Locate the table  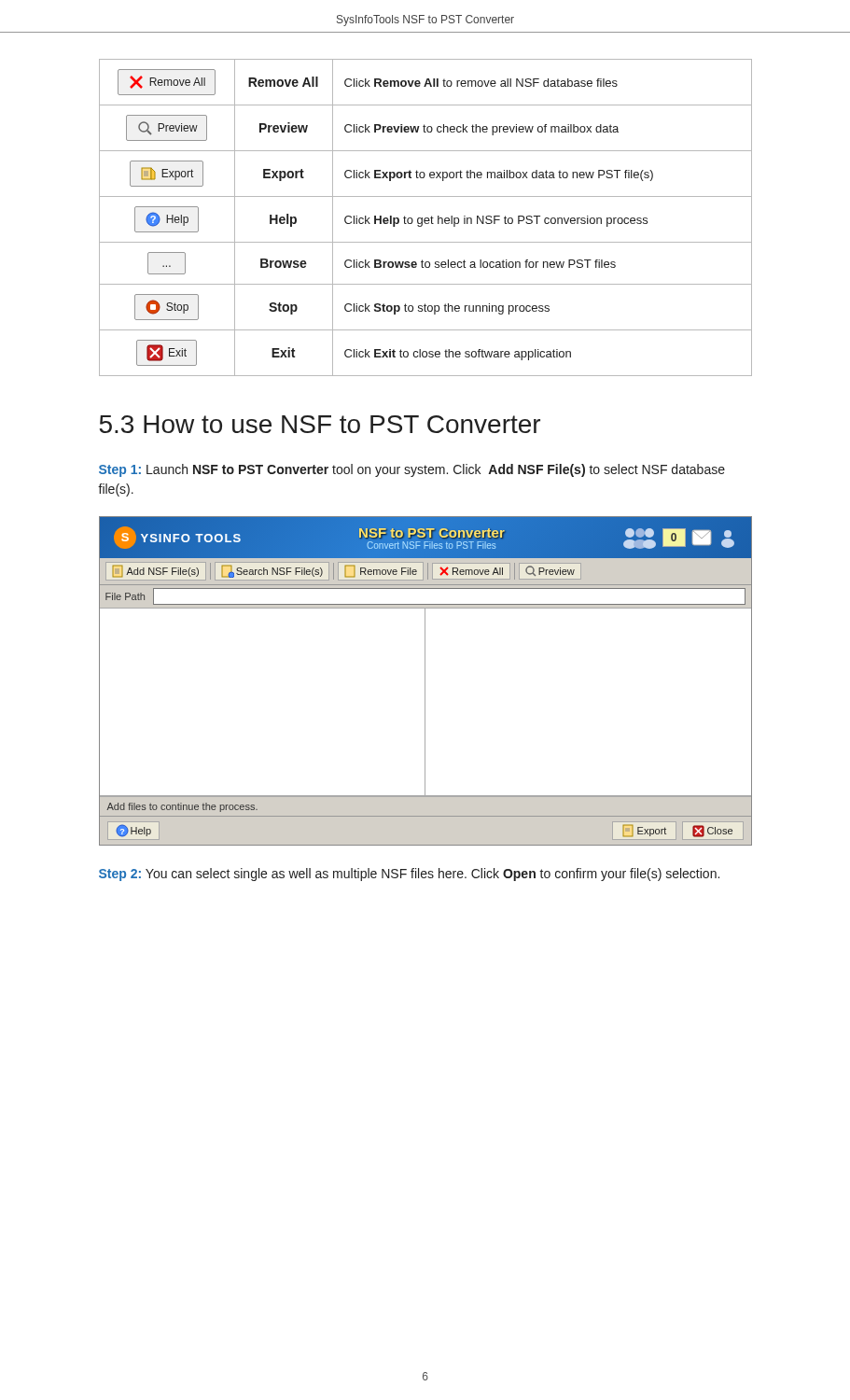pos(425,217)
